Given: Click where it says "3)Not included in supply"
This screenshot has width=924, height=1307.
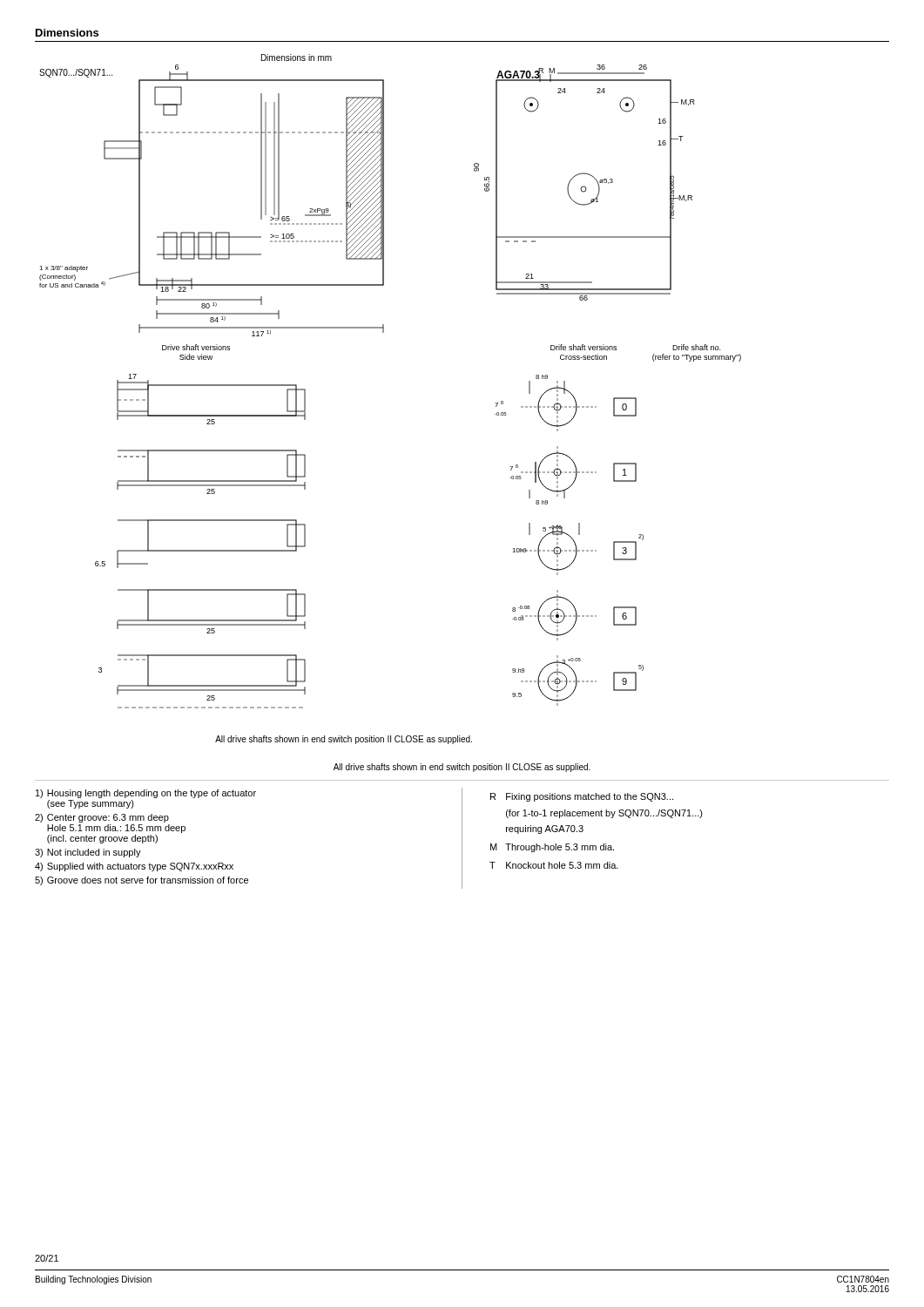Looking at the screenshot, I should (88, 852).
